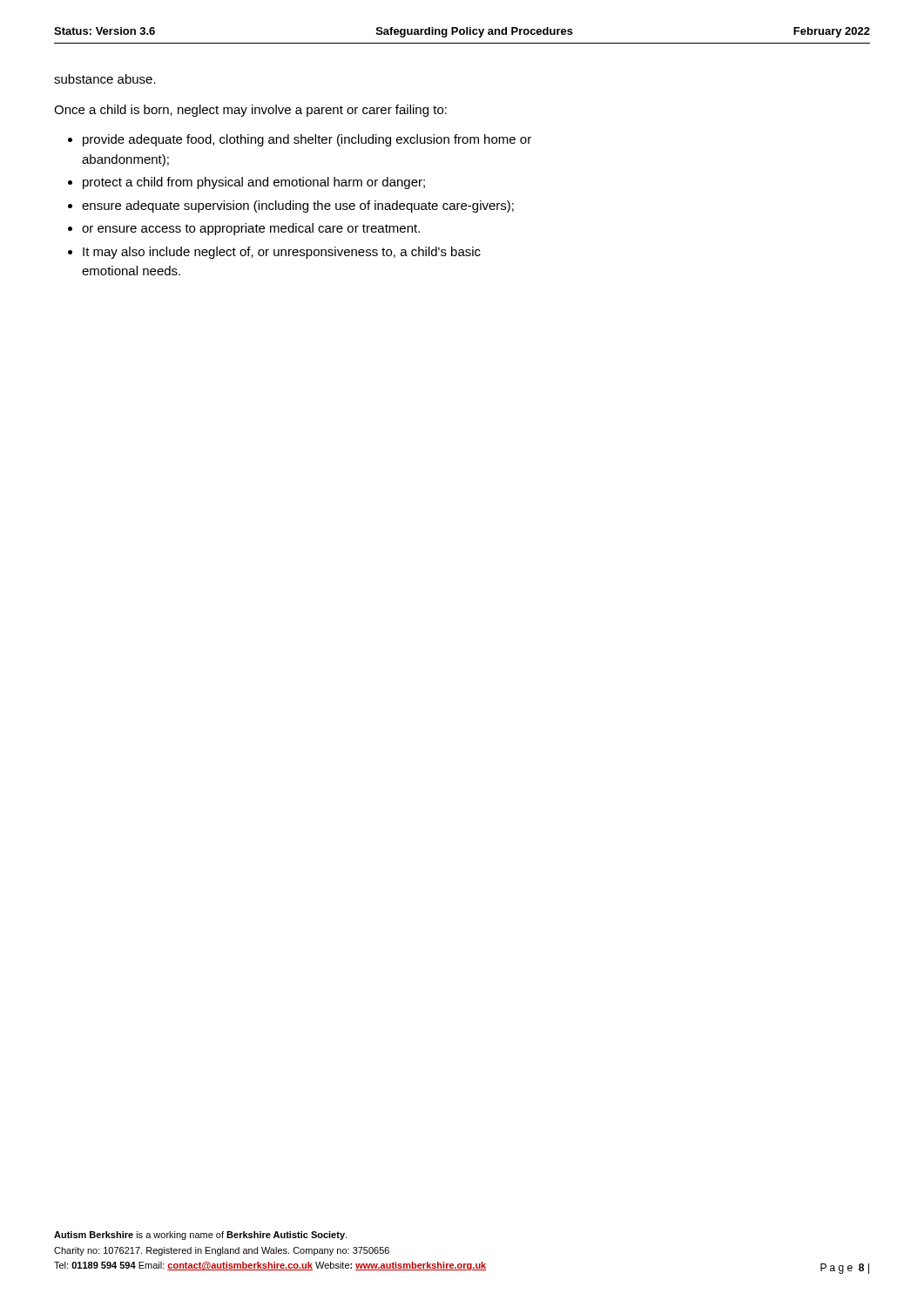Screen dimensions: 1307x924
Task: Locate the list item with the text "ensure adequate supervision (including the"
Action: [x=298, y=205]
